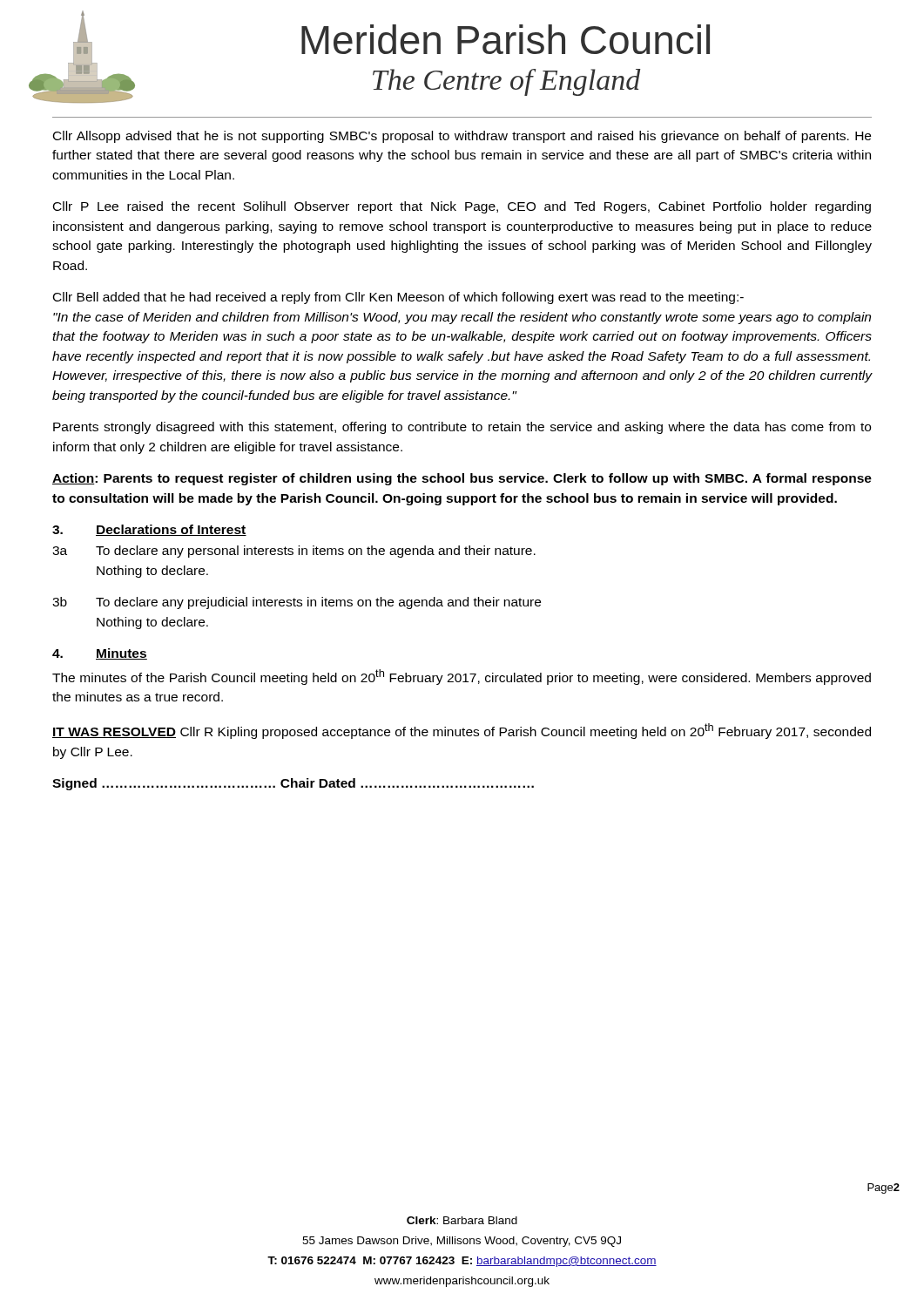Find the text block starting "Action: Parents to"
Screen dimensions: 1307x924
(462, 488)
